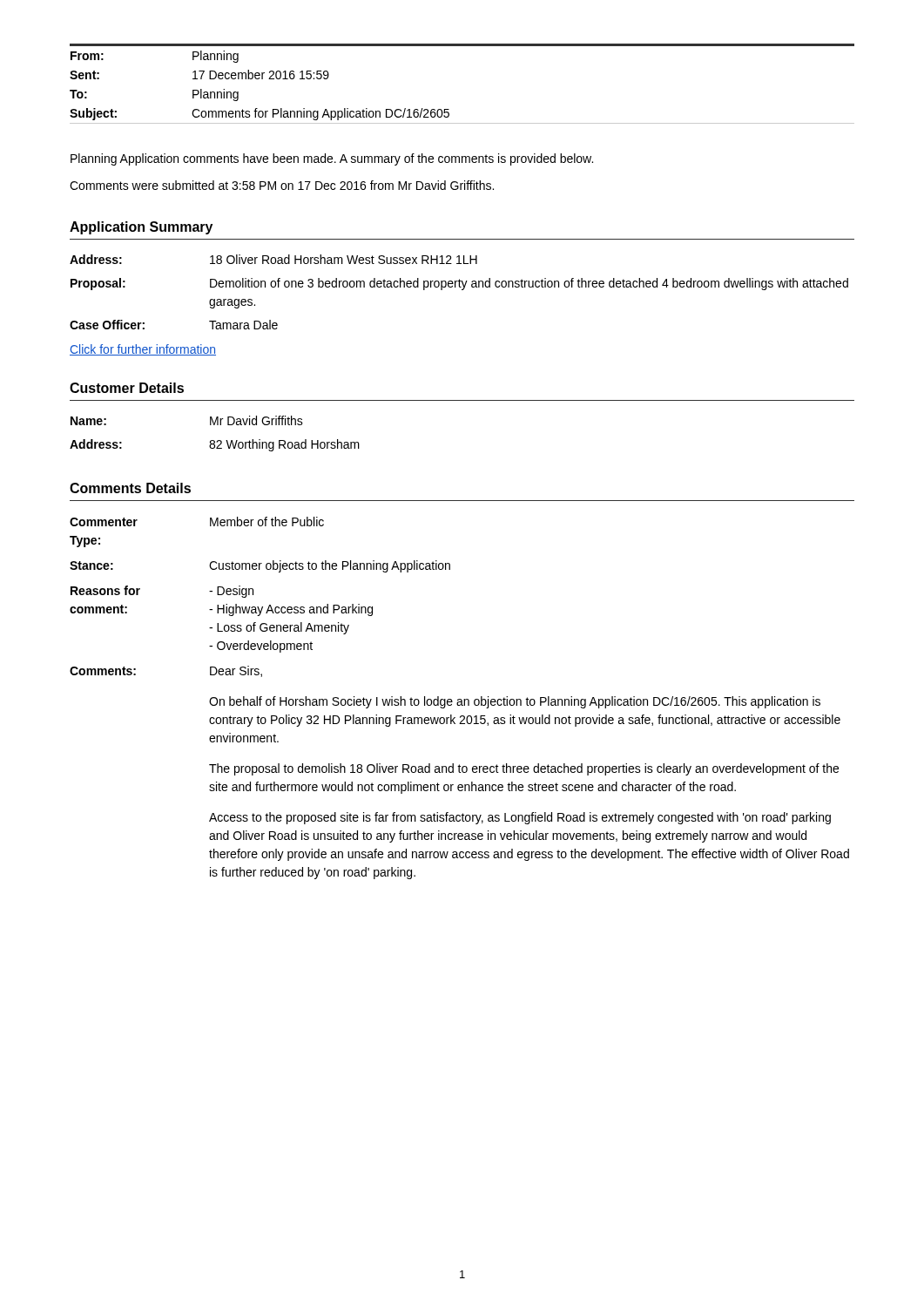
Task: Locate the passage starting "Planning Application comments have been made. A summary"
Action: point(332,159)
